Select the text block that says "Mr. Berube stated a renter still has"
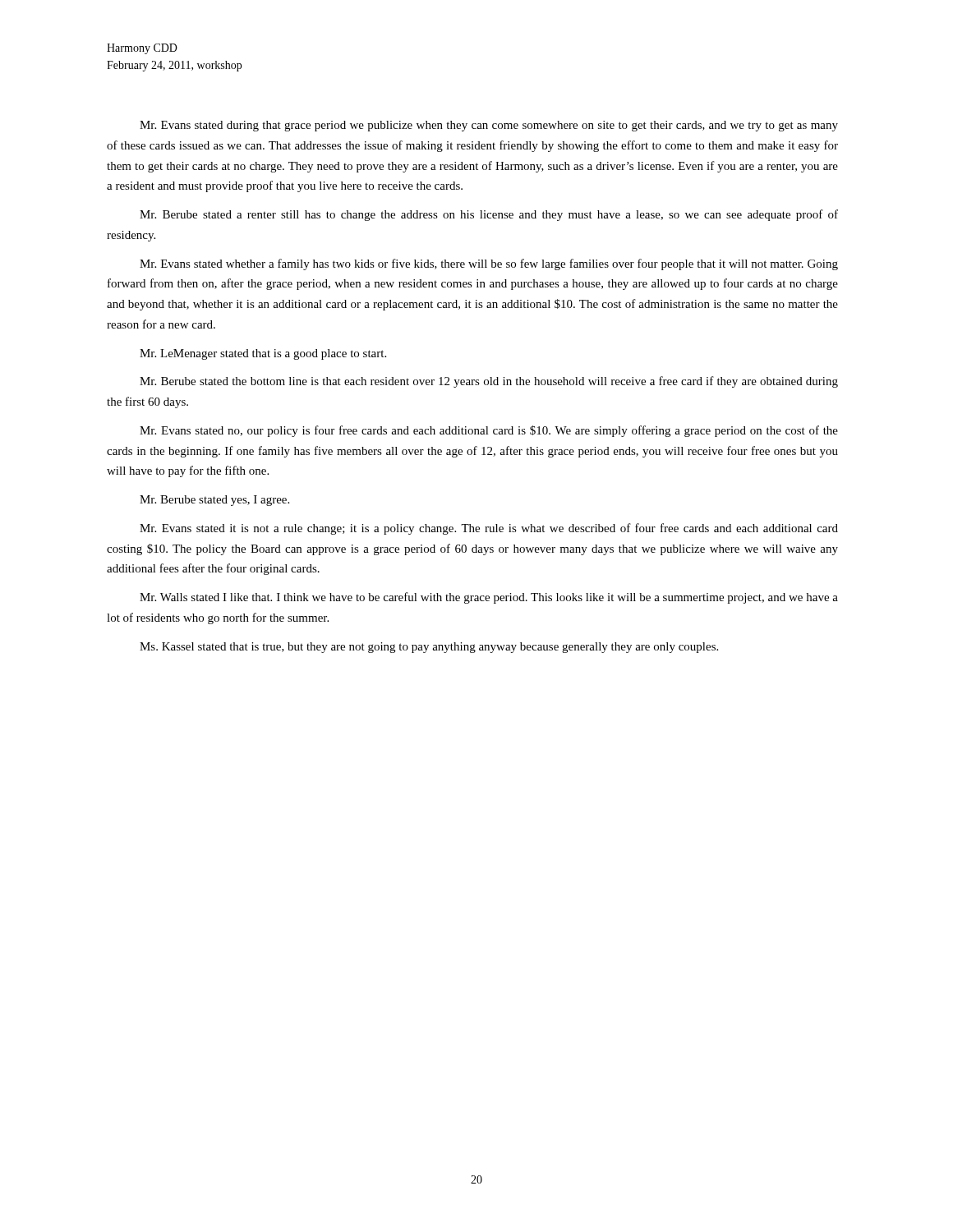Image resolution: width=953 pixels, height=1232 pixels. 472,225
